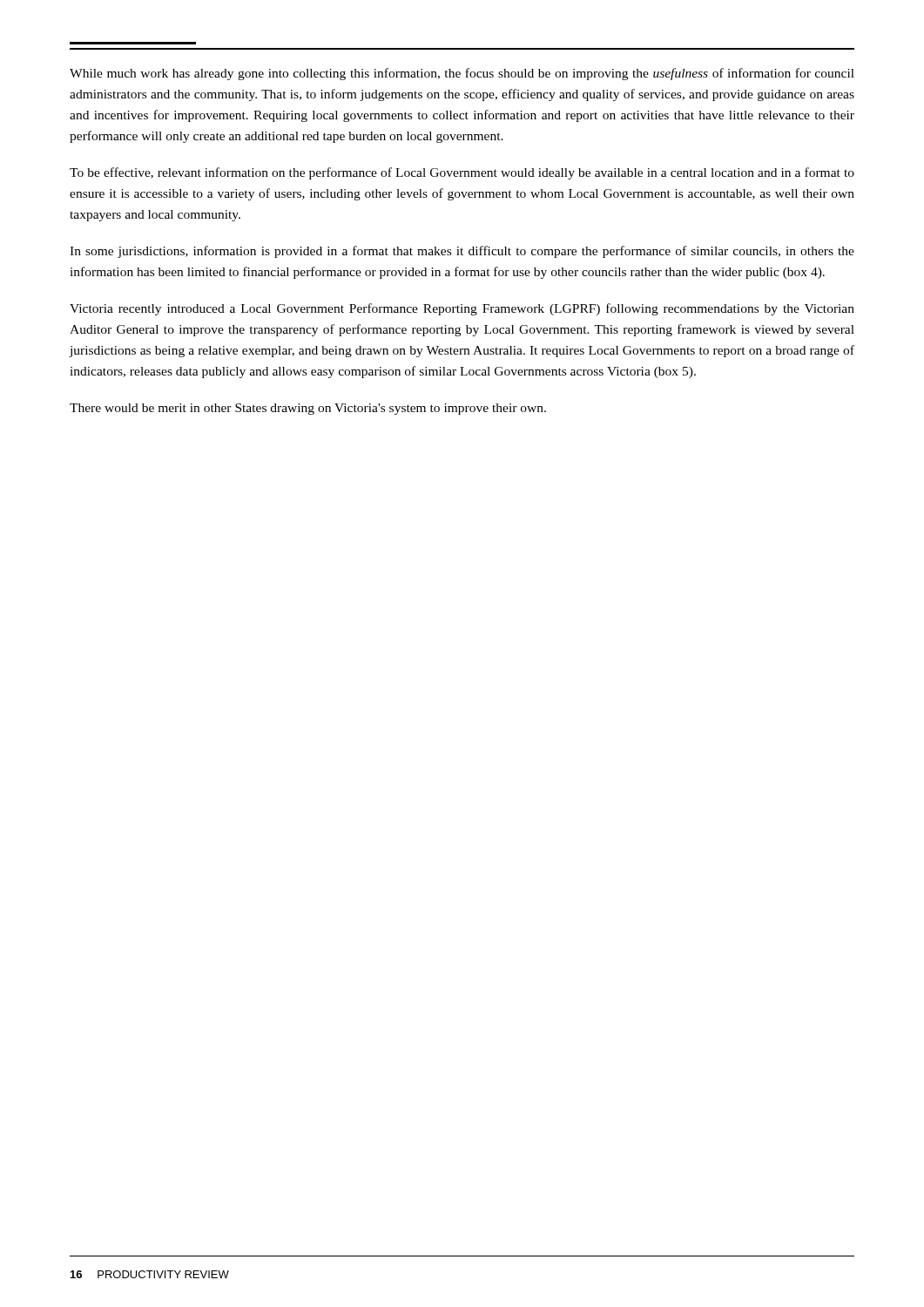Click on the text block containing "In some jurisdictions,"
The width and height of the screenshot is (924, 1307).
[x=462, y=261]
